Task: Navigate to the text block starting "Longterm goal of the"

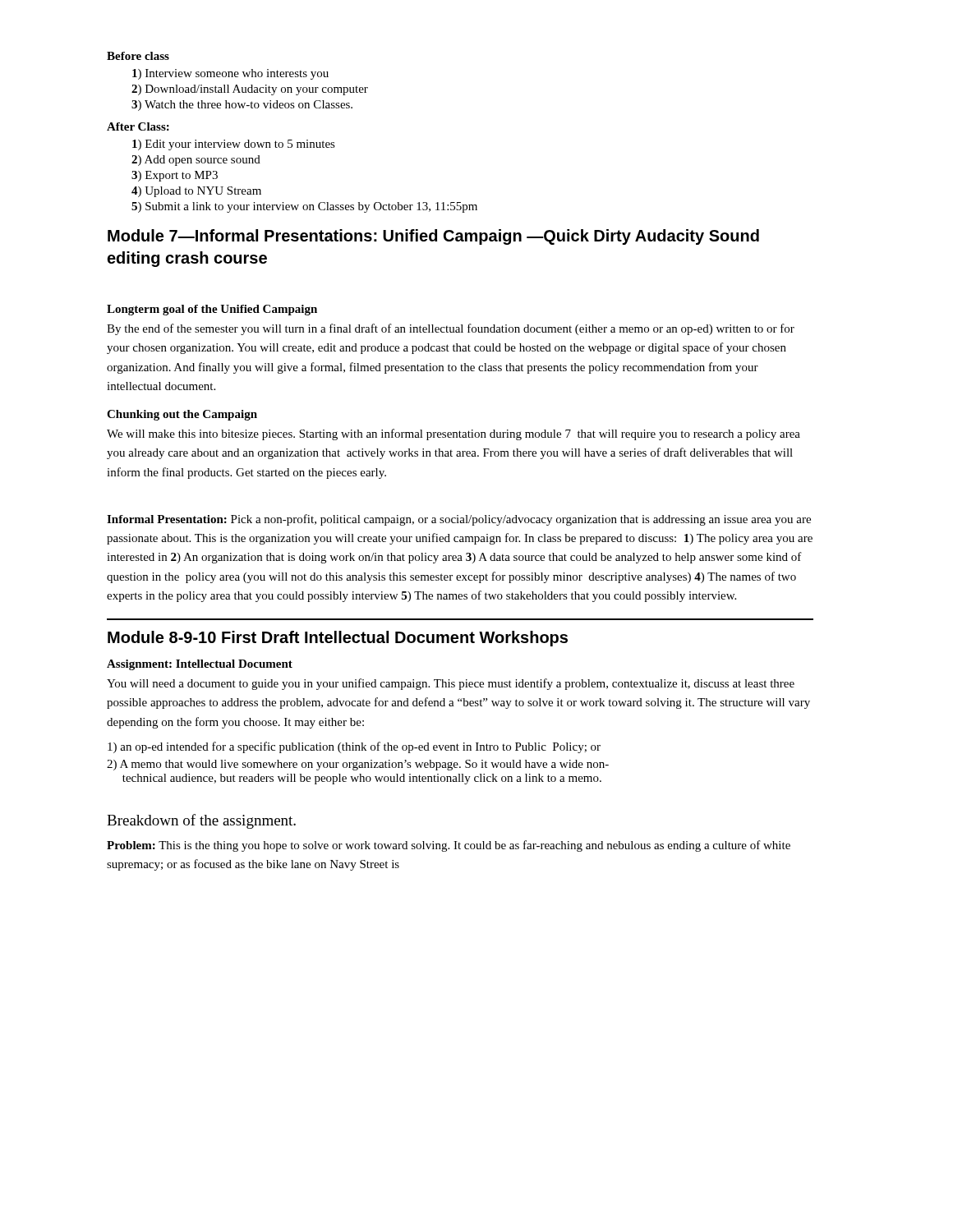Action: pos(212,309)
